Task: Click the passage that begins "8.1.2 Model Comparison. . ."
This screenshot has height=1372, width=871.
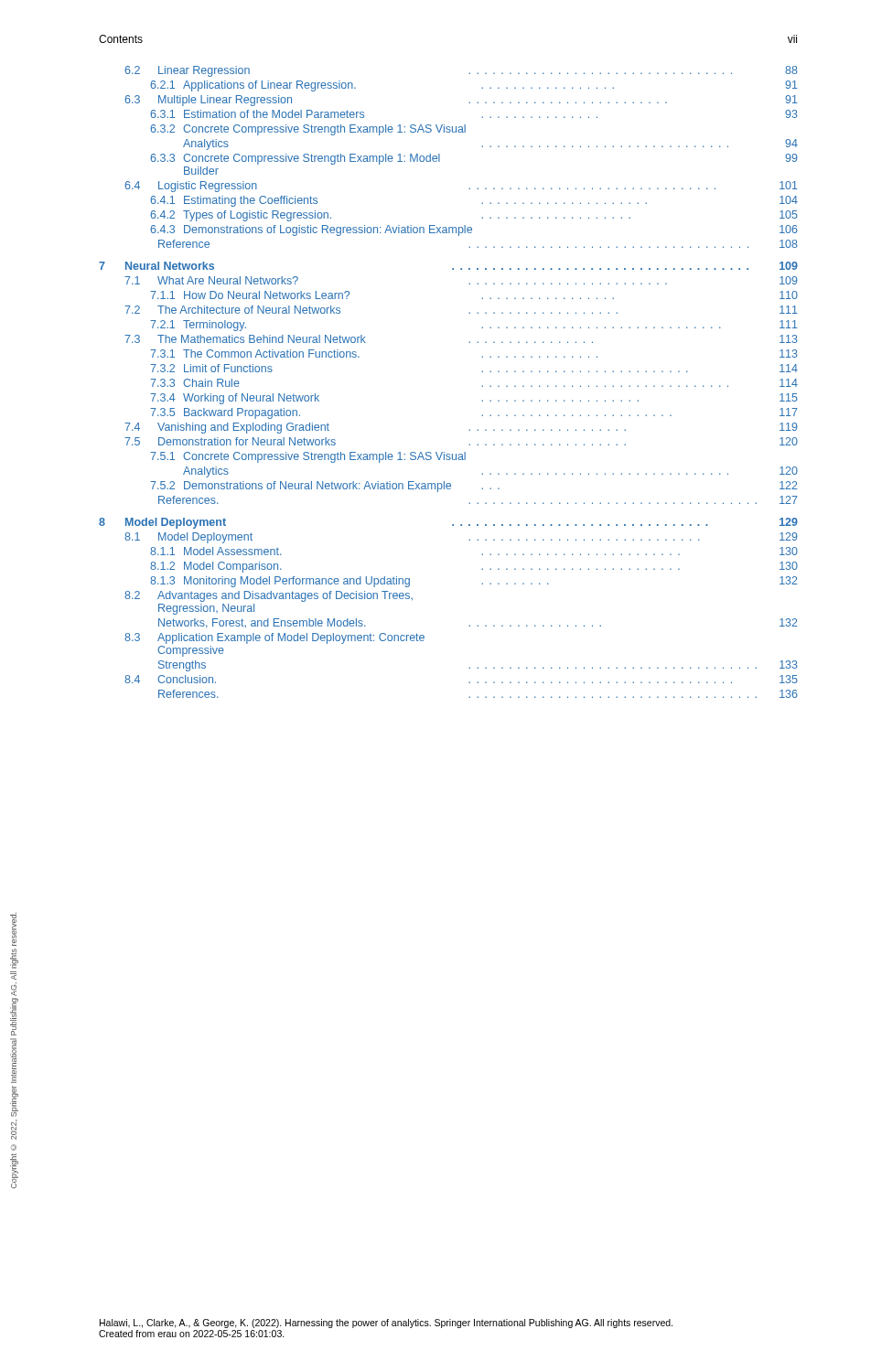Action: pyautogui.click(x=213, y=567)
